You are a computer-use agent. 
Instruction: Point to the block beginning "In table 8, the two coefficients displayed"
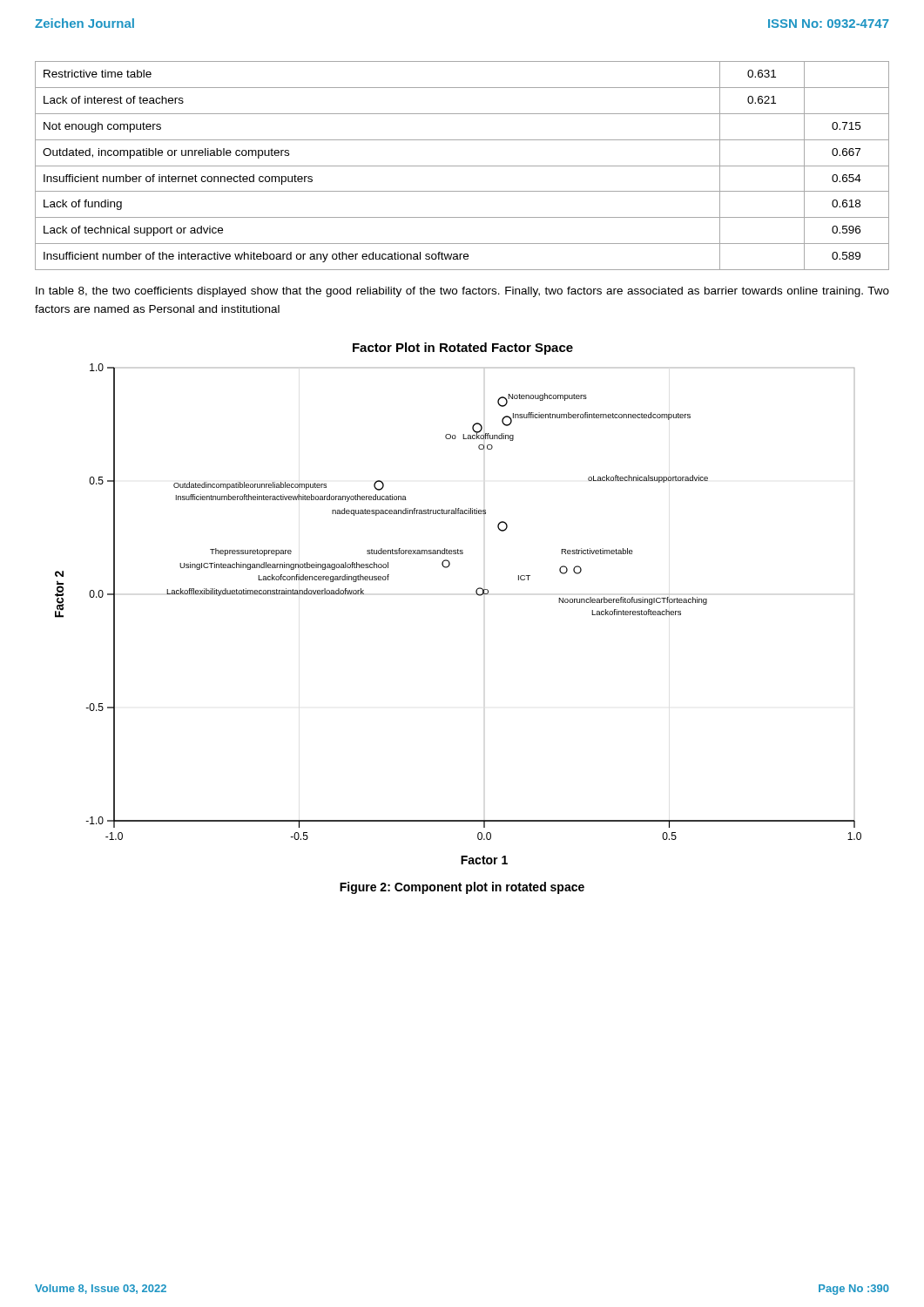462,300
